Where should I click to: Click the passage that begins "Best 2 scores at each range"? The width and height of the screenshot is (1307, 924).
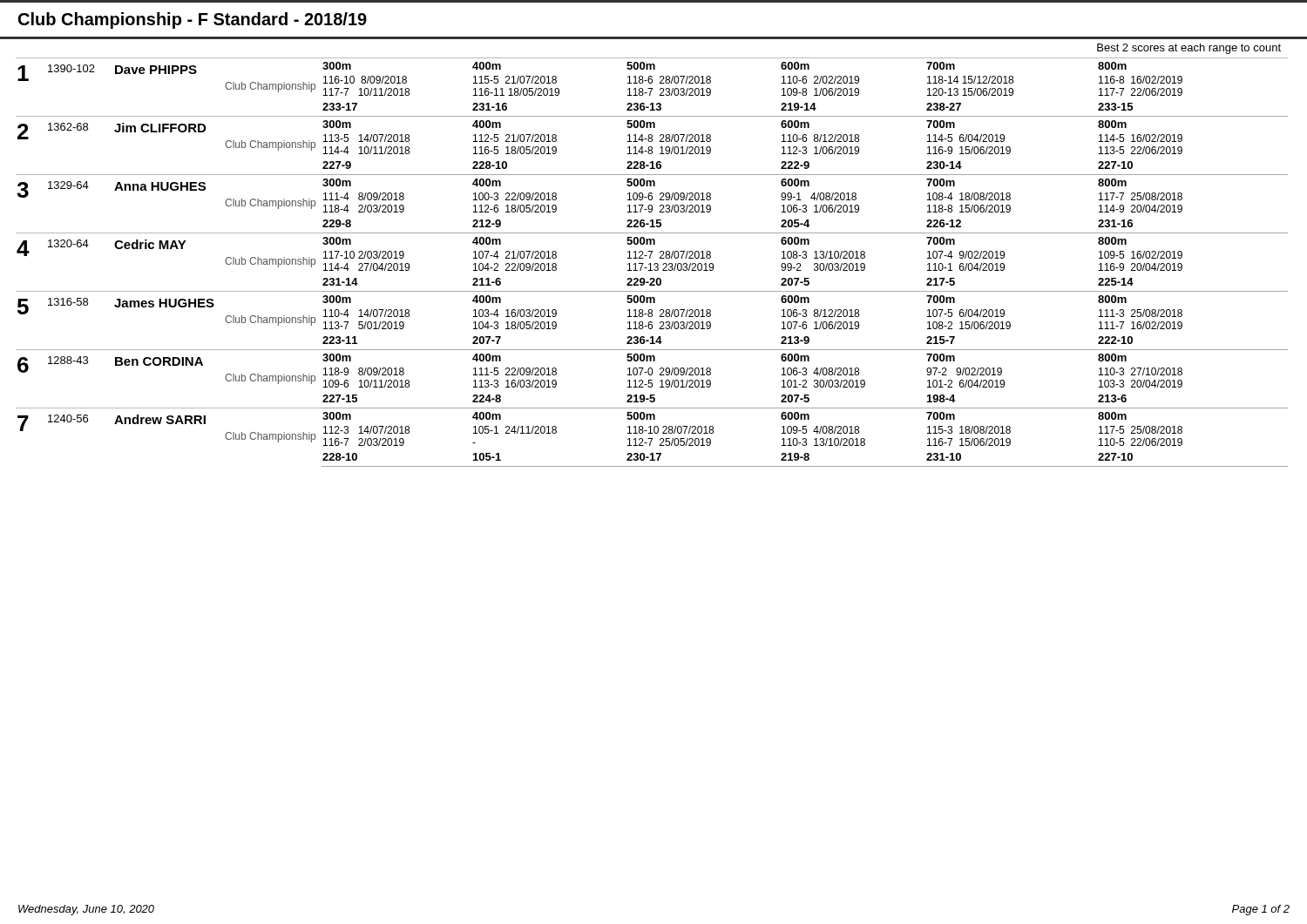[1189, 47]
